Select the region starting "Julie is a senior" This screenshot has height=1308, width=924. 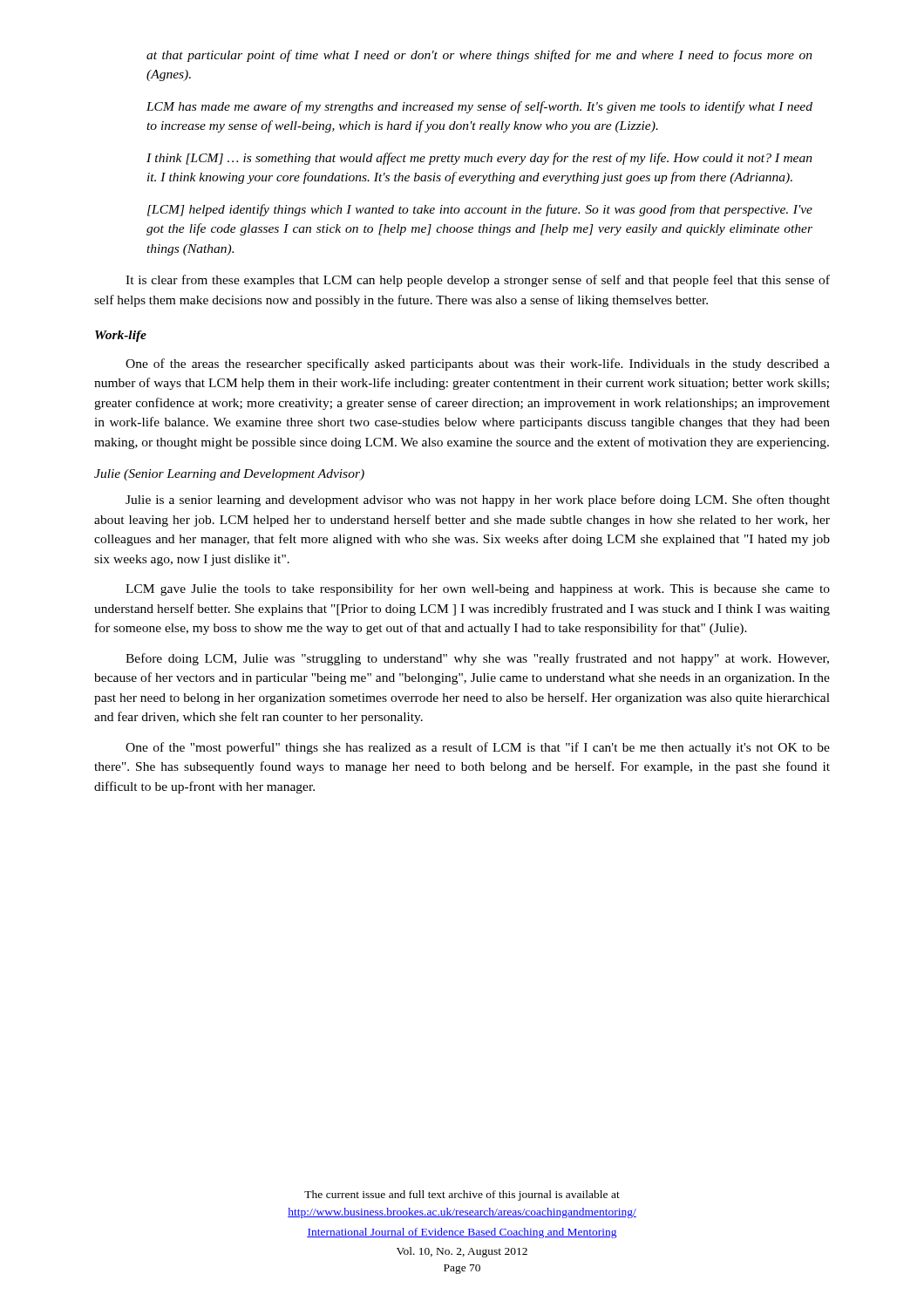coord(462,529)
